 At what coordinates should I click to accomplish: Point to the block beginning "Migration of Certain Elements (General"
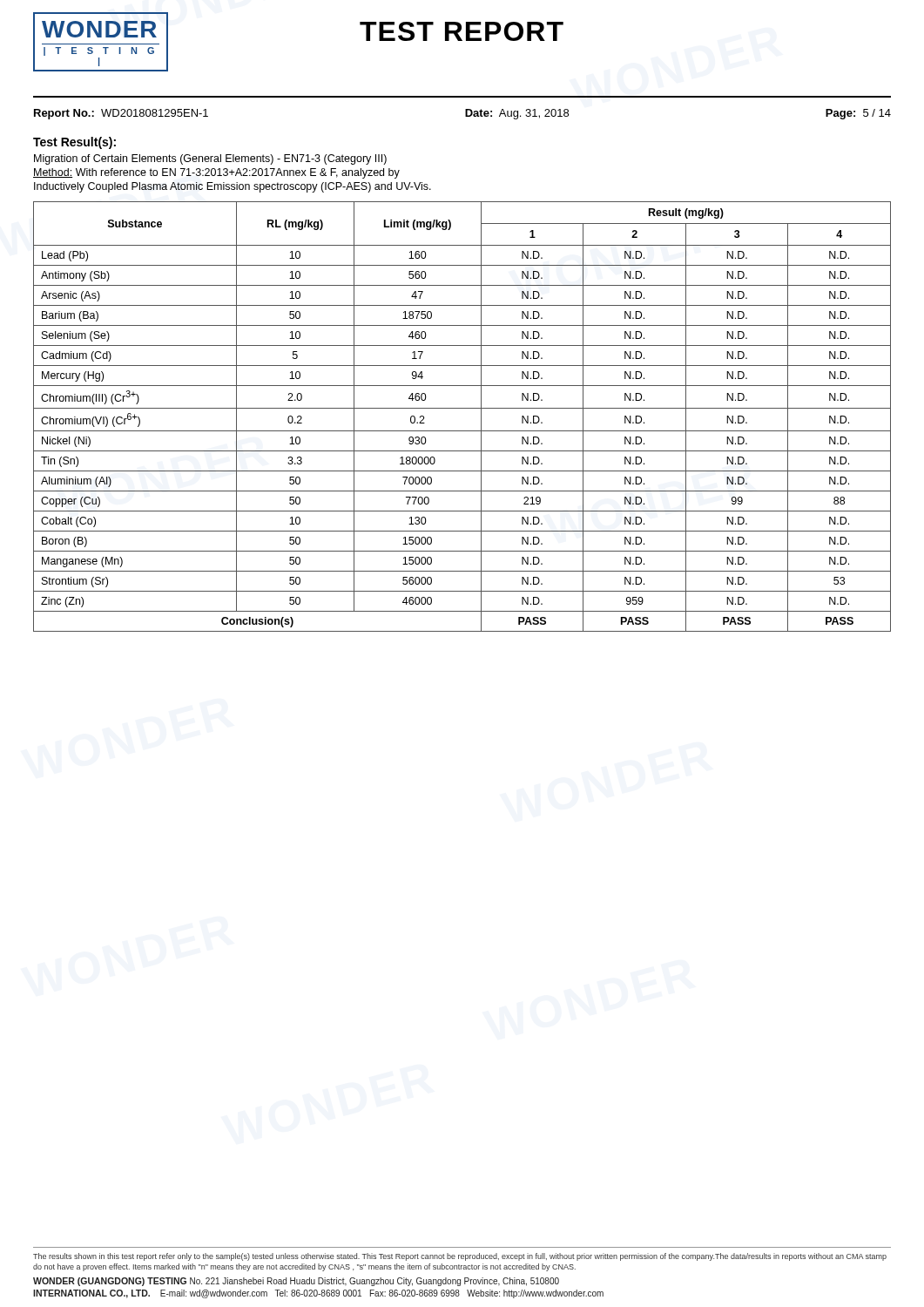coord(210,159)
